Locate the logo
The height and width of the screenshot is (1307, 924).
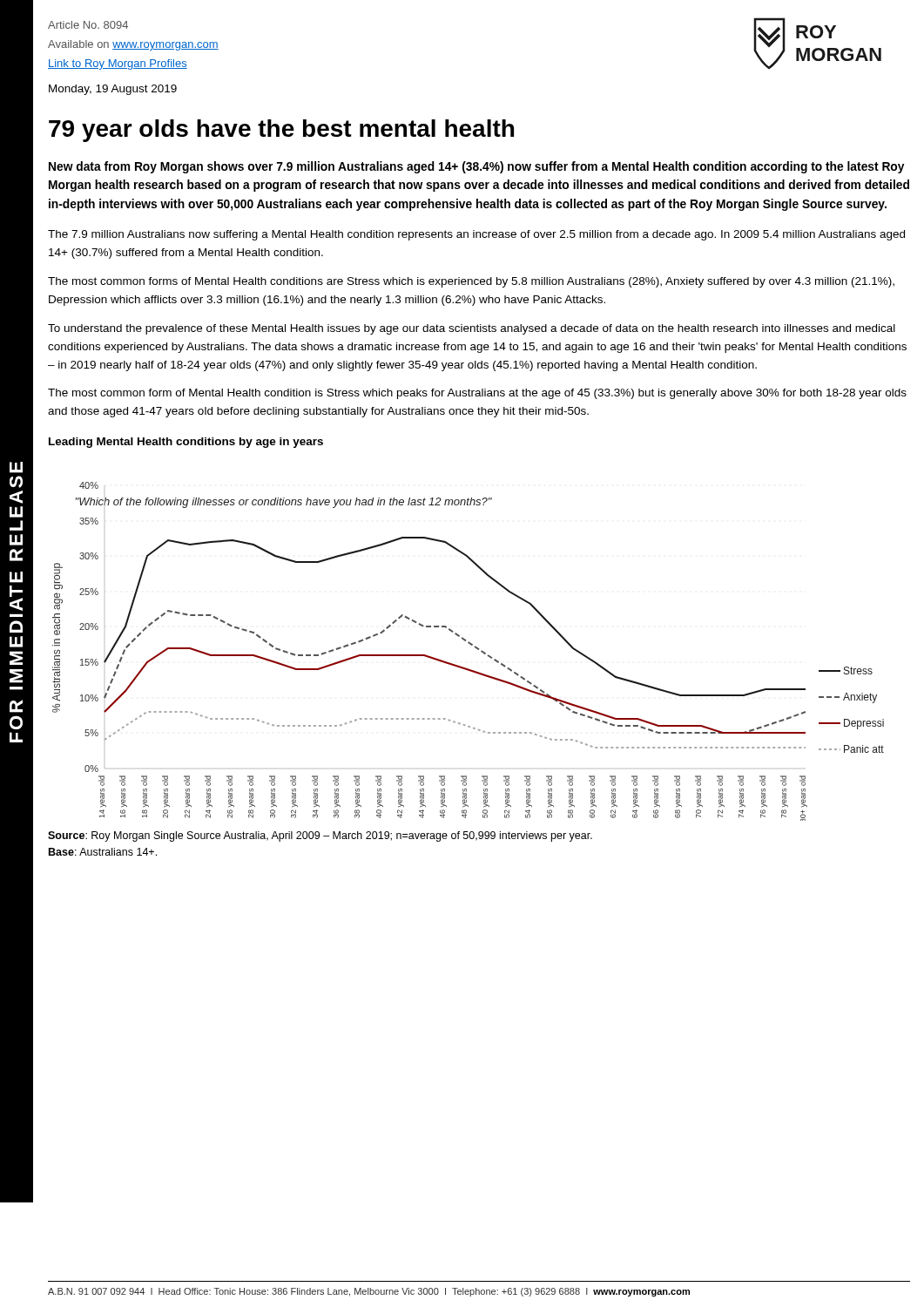827,44
